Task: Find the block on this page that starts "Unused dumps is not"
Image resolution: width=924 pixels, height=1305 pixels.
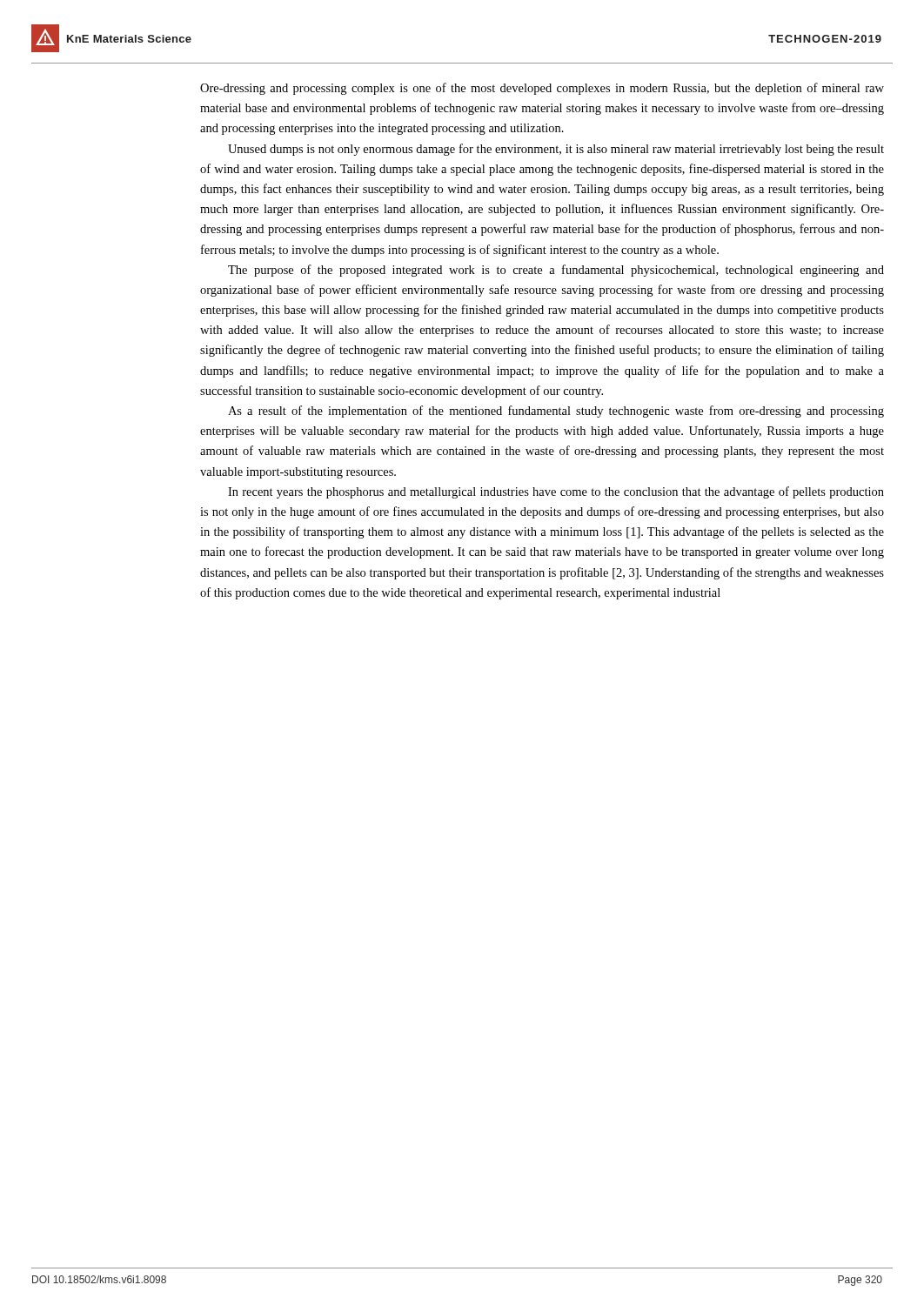Action: pos(542,199)
